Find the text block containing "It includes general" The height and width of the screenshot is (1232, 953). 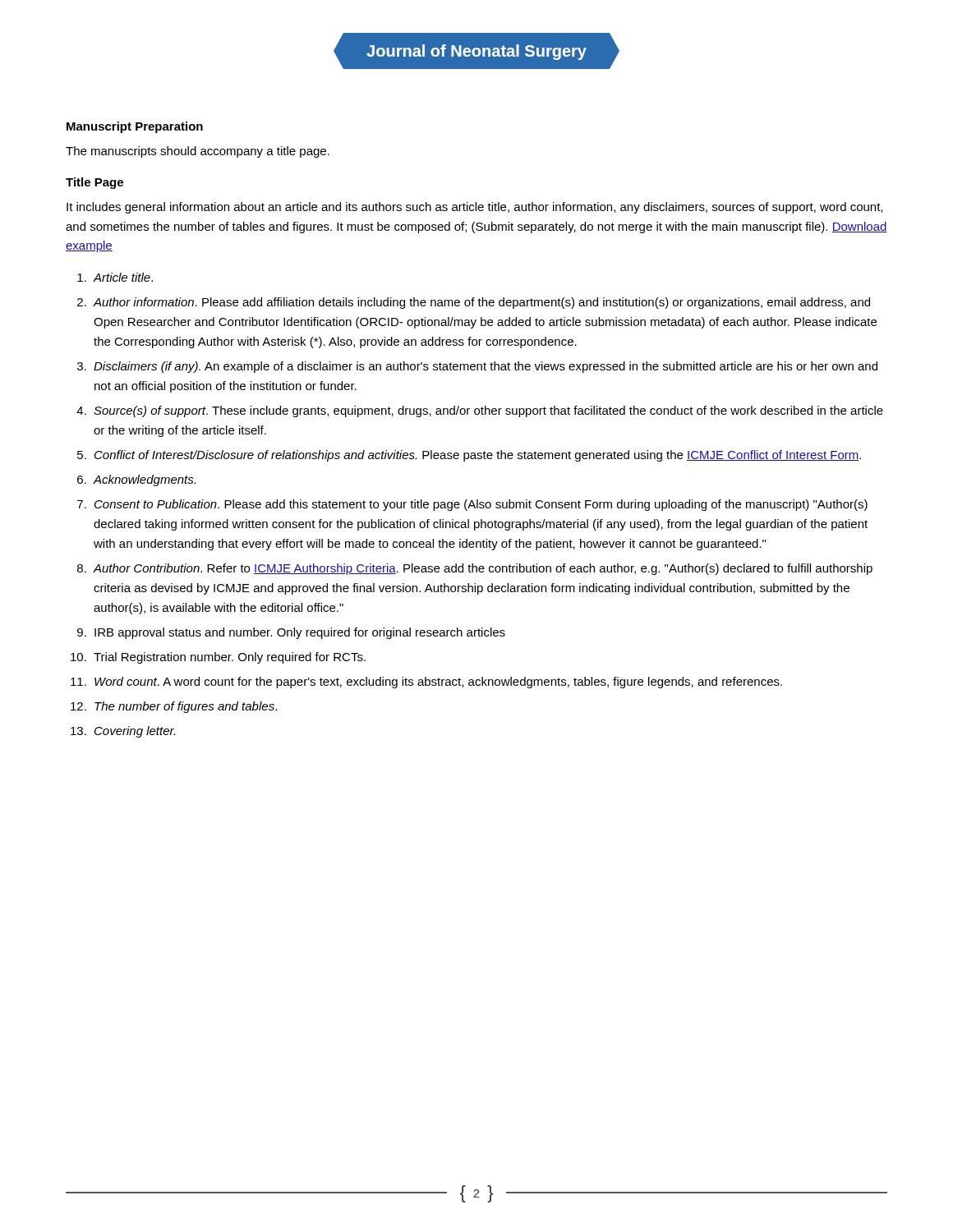point(476,226)
